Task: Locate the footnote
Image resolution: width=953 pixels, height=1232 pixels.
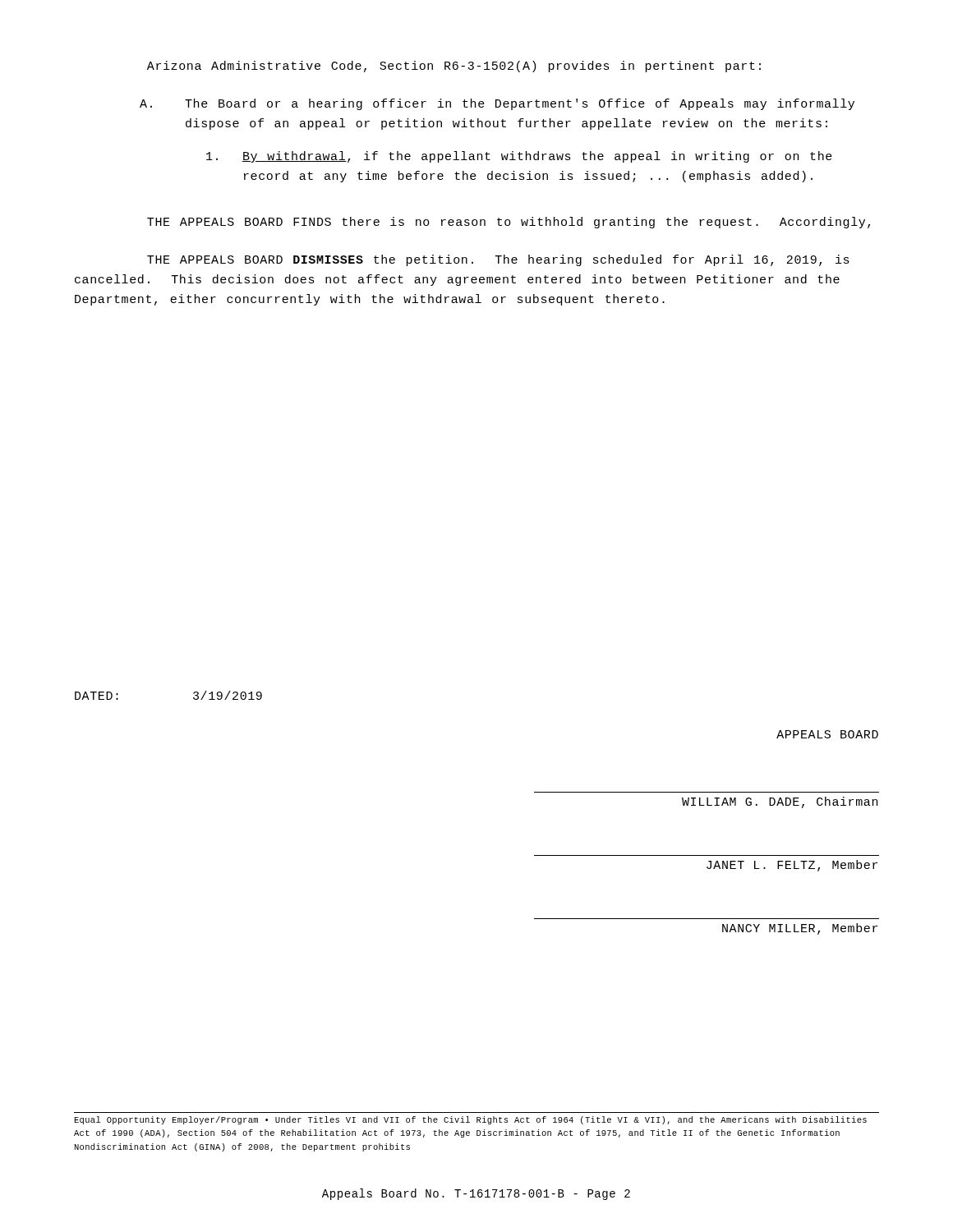Action: pyautogui.click(x=471, y=1134)
